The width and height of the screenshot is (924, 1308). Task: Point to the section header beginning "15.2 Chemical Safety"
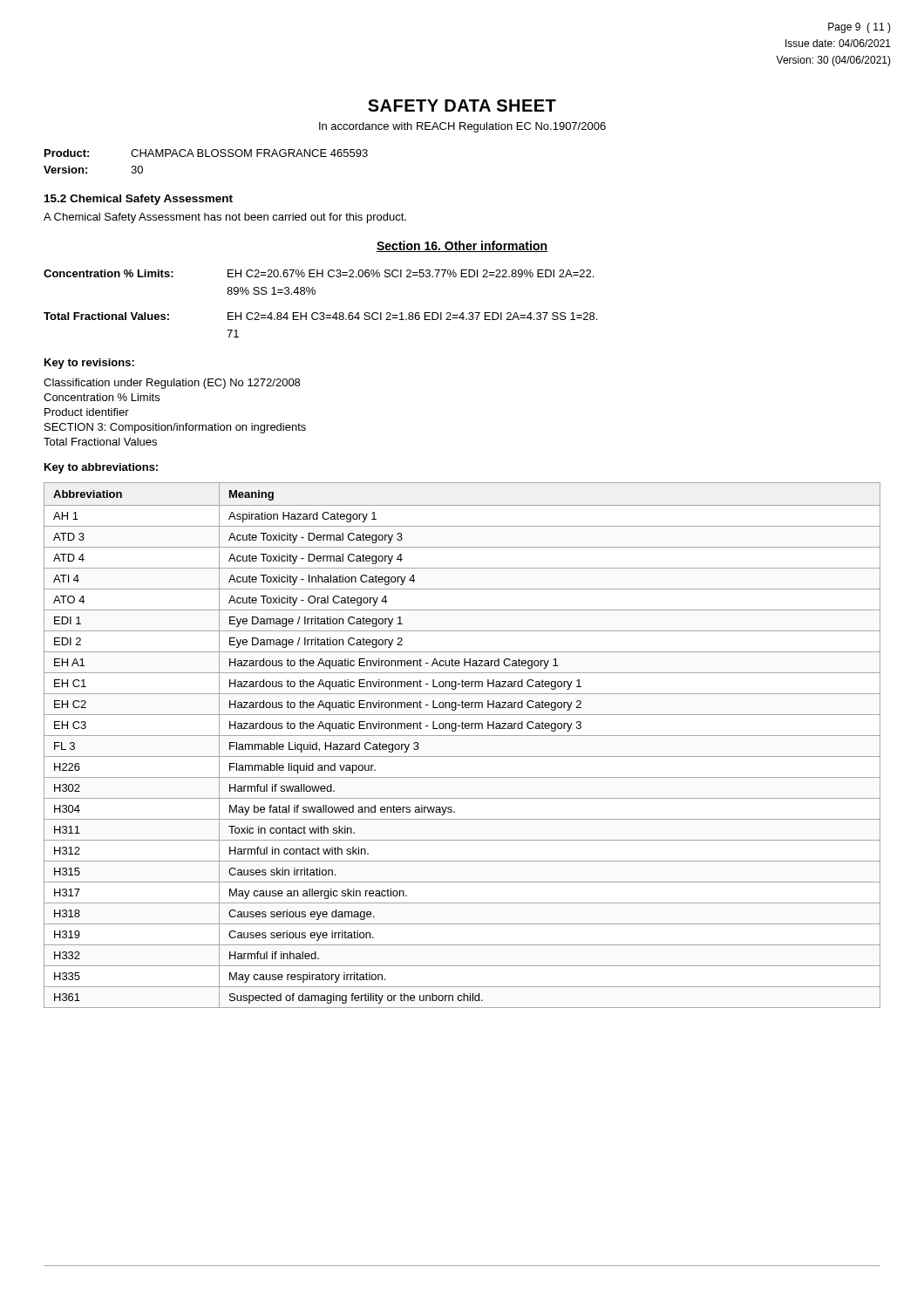[138, 198]
